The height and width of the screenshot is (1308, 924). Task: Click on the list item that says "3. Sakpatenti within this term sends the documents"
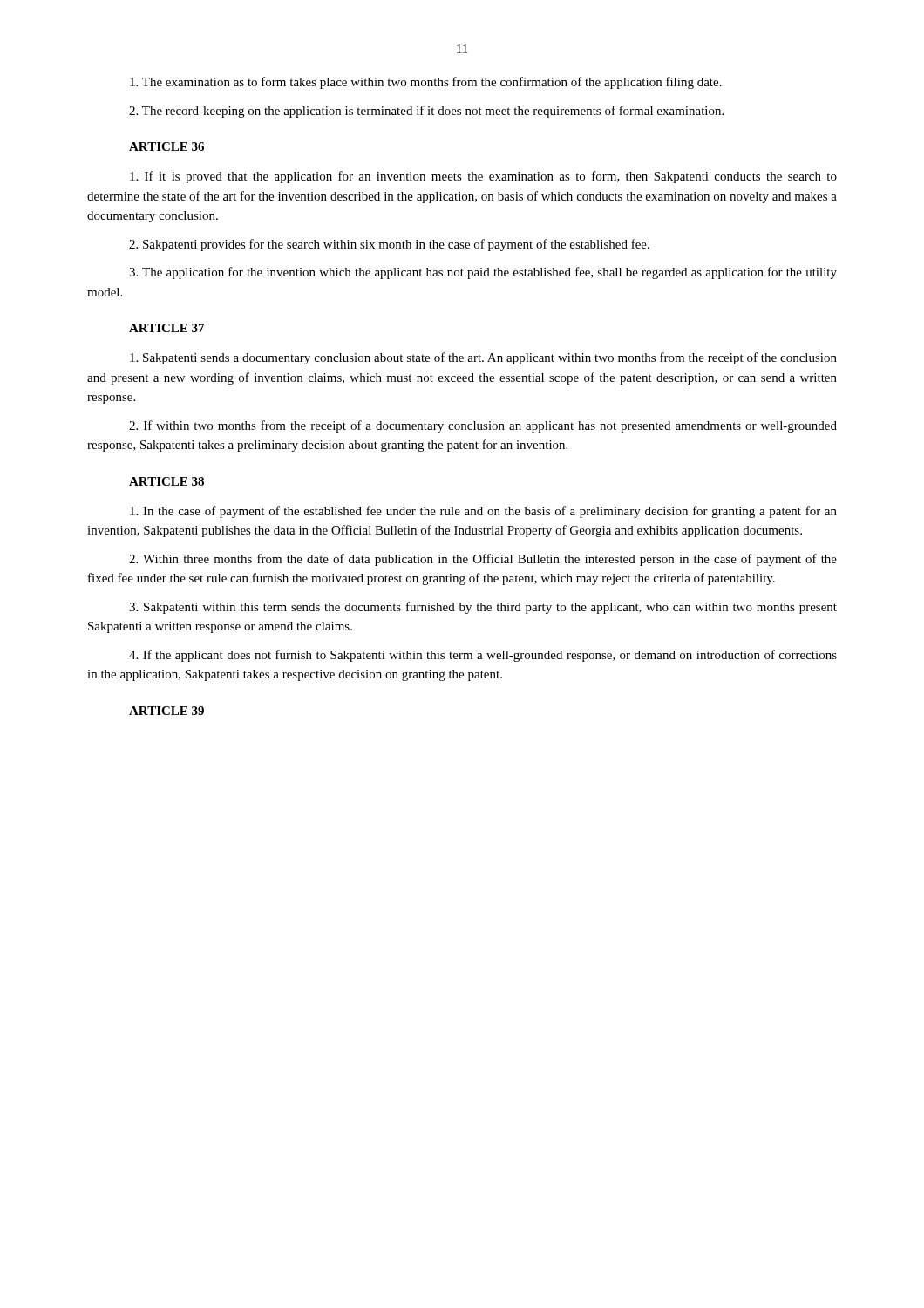(462, 616)
